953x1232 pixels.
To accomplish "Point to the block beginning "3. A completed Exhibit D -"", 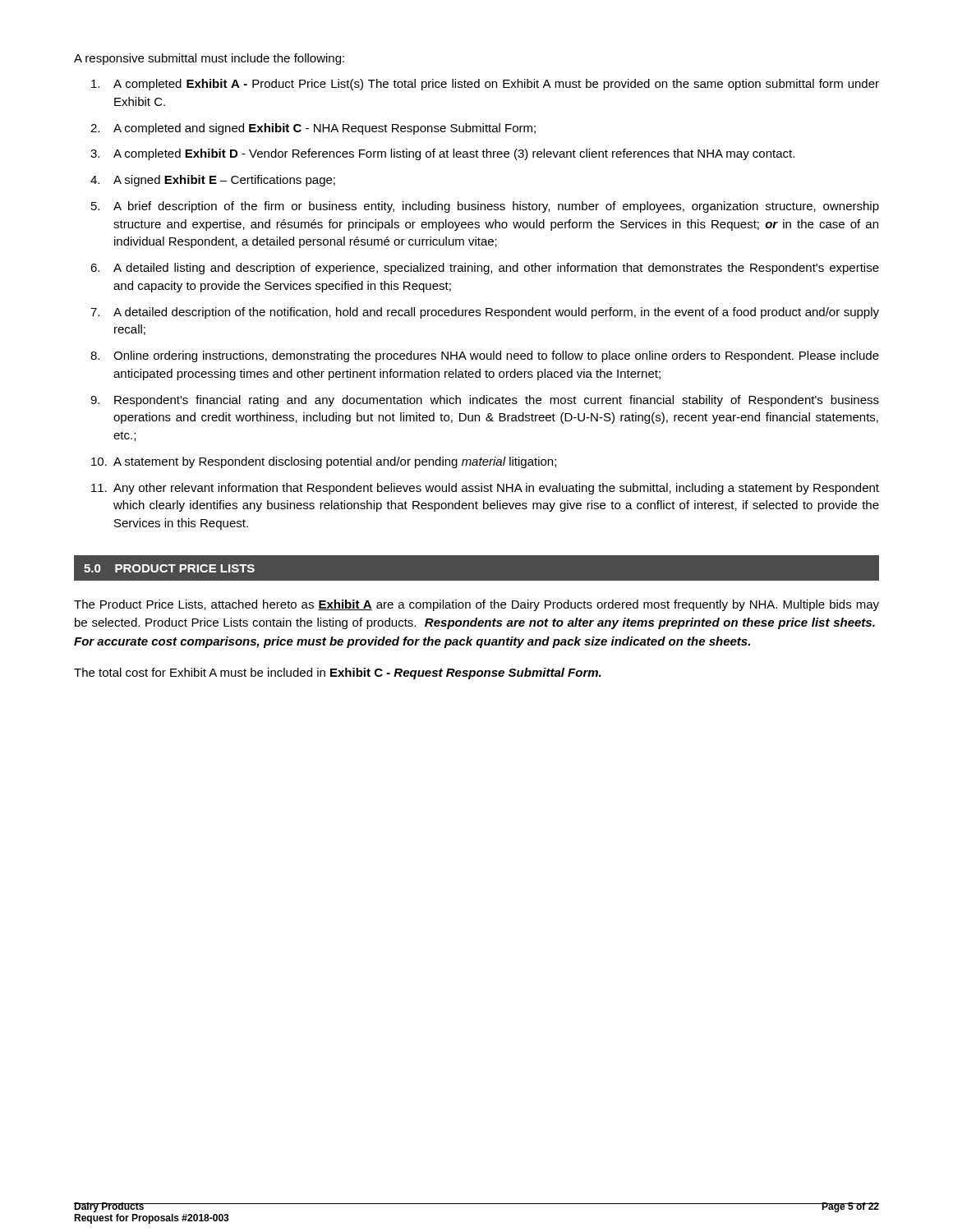I will (x=485, y=154).
